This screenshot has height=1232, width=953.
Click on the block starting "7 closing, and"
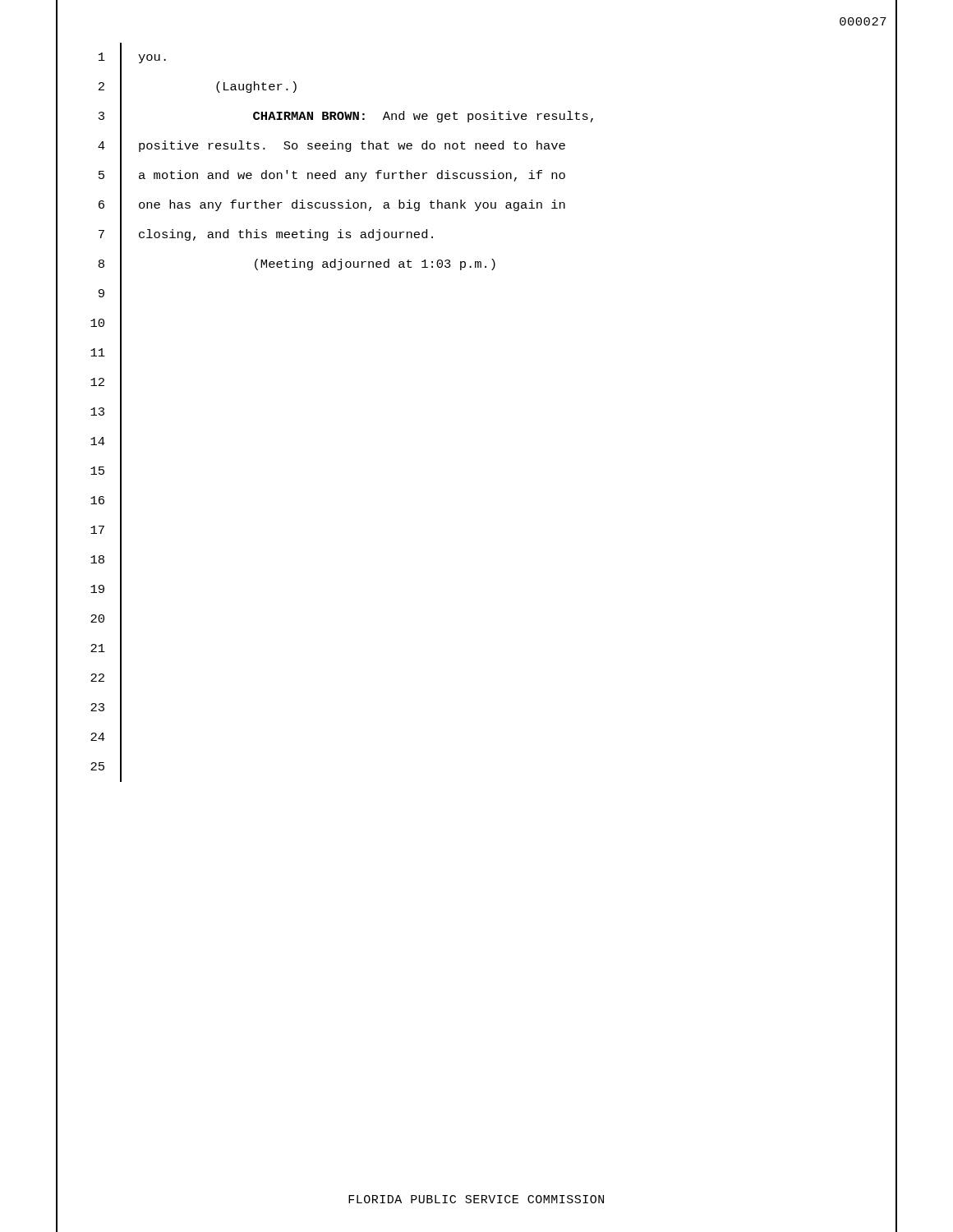pyautogui.click(x=266, y=235)
